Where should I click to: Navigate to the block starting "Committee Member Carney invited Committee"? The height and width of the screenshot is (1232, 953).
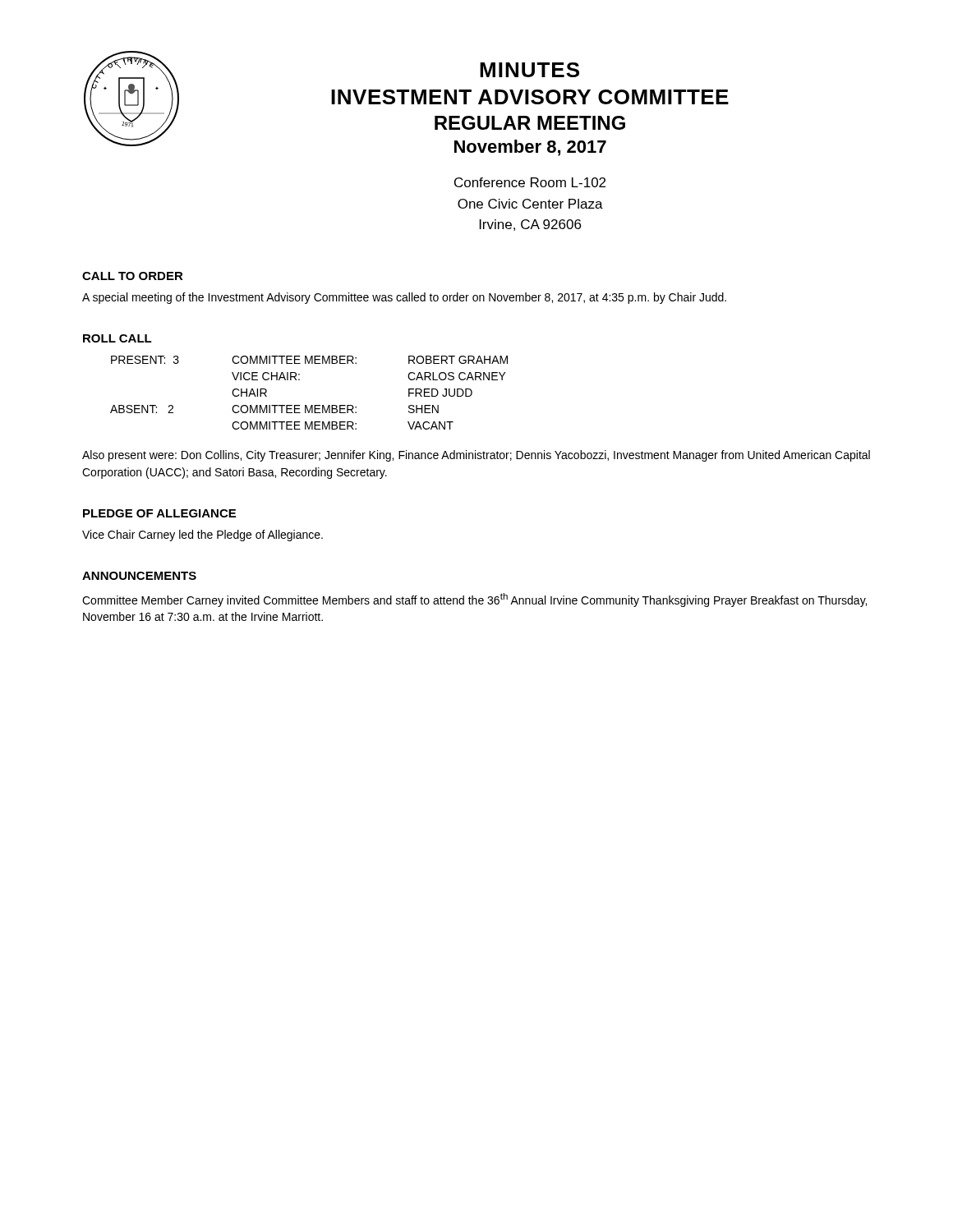tap(475, 607)
